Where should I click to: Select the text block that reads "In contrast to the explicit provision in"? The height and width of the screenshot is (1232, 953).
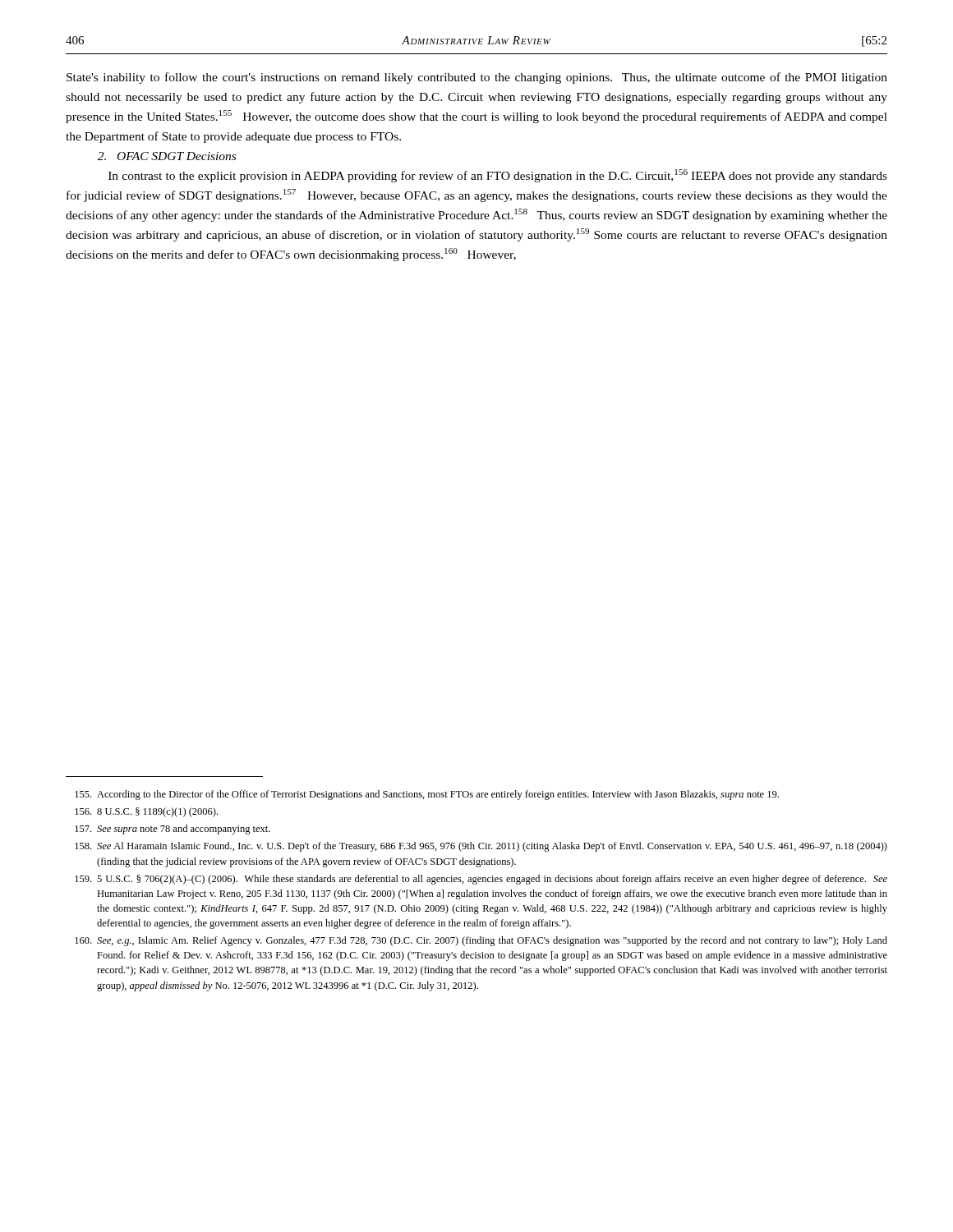[x=476, y=215]
